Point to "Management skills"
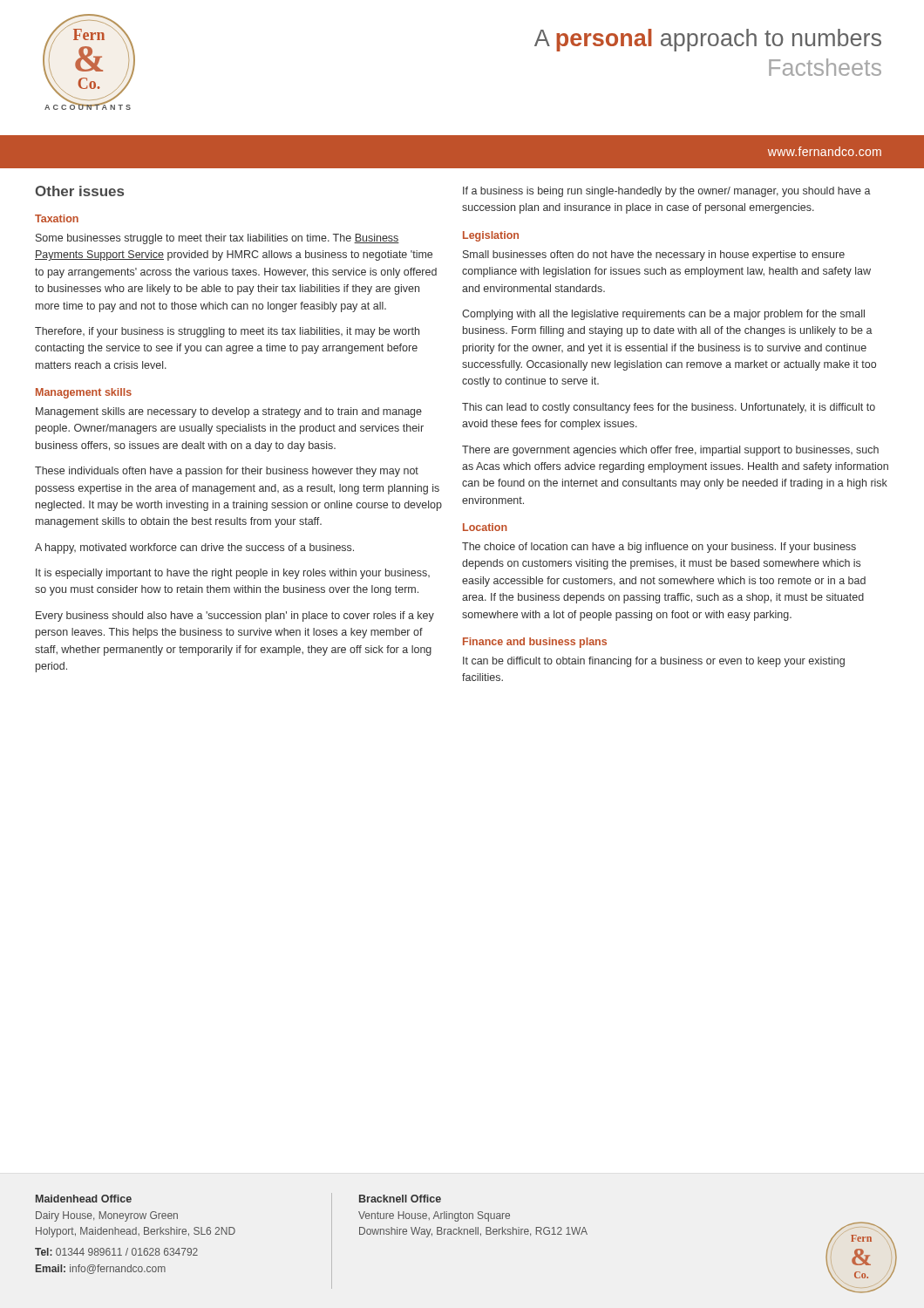Viewport: 924px width, 1308px height. point(83,392)
